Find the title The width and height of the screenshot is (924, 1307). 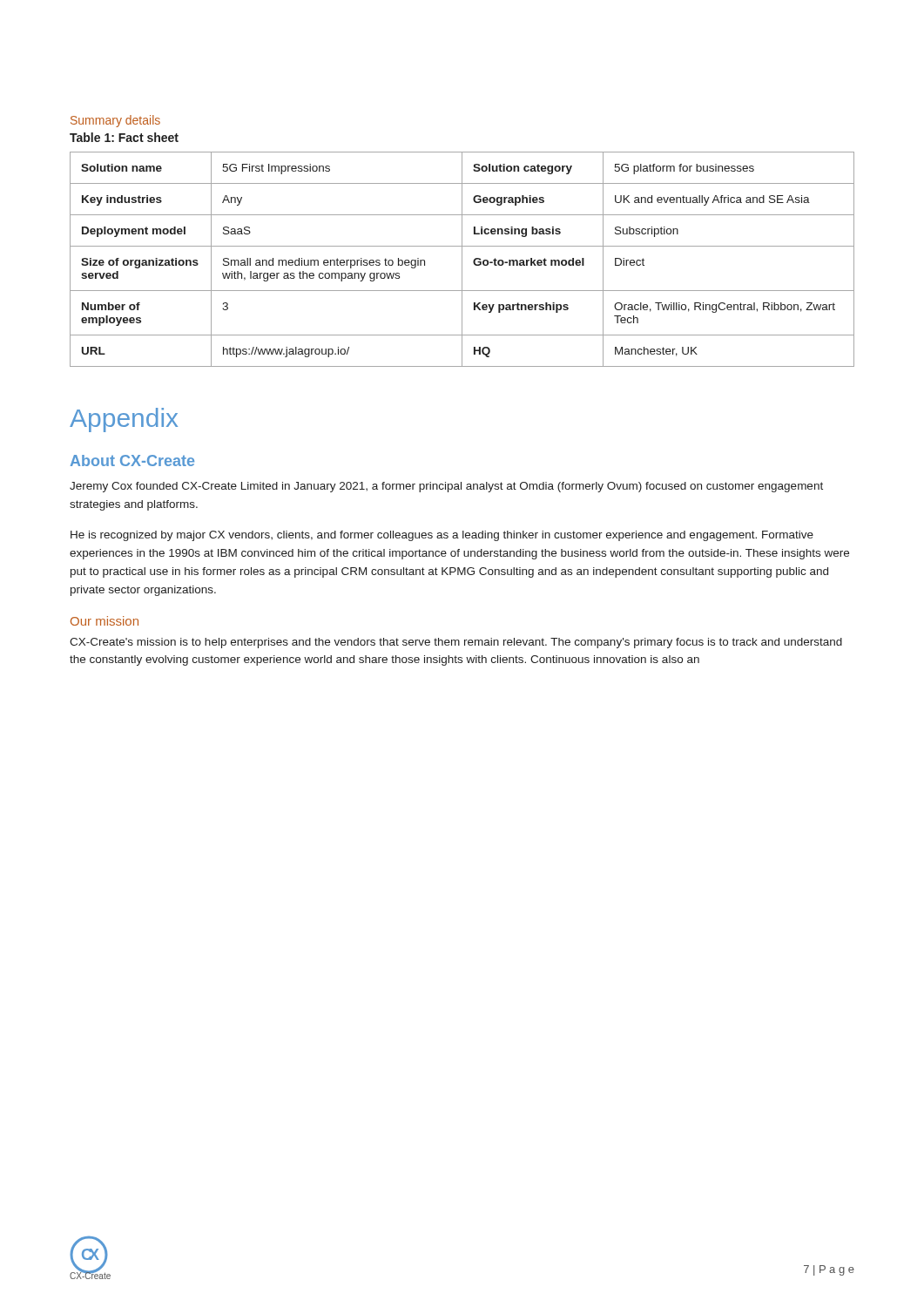[x=124, y=418]
